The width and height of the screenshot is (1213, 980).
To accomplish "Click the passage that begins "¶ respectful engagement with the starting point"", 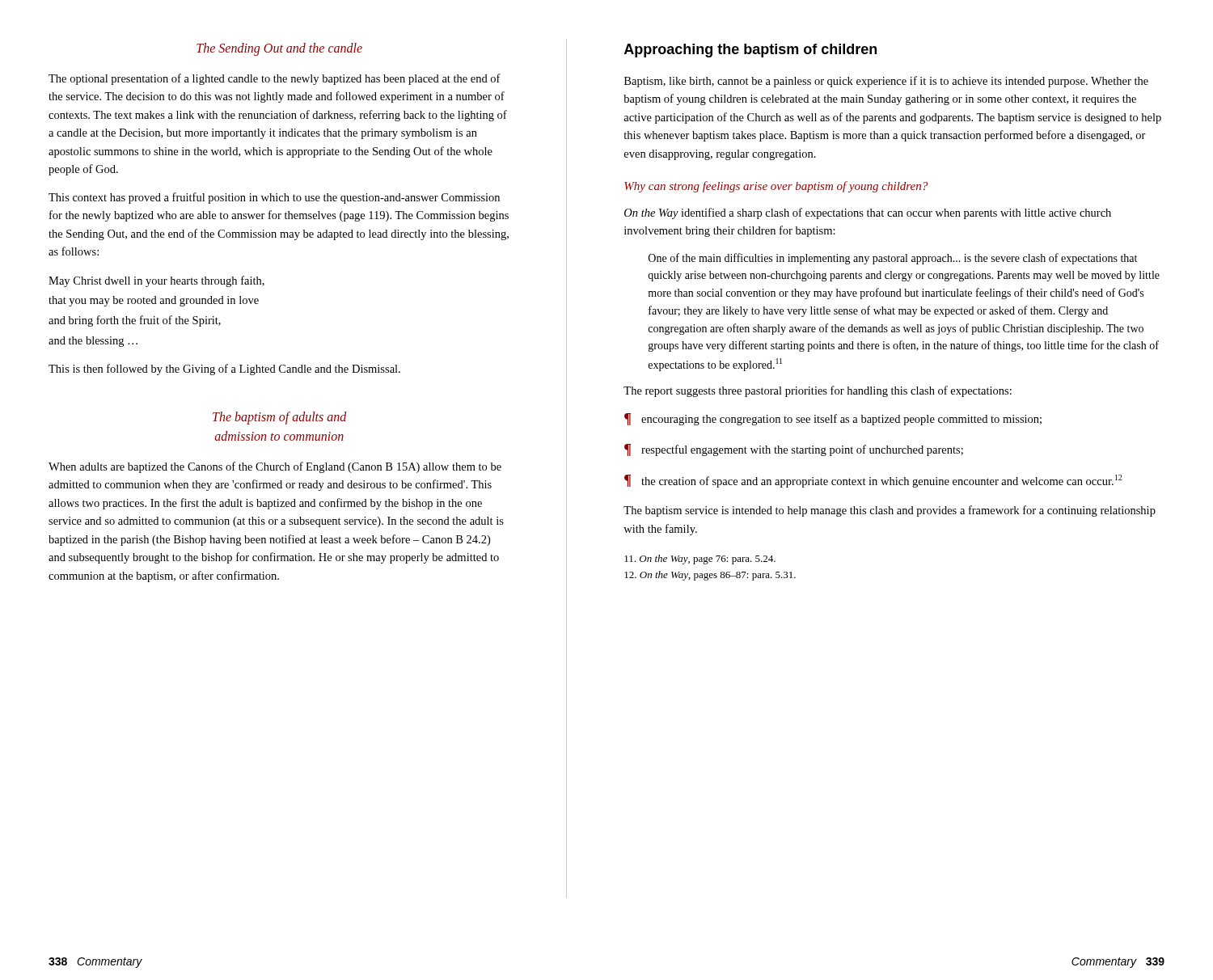I will tap(794, 451).
